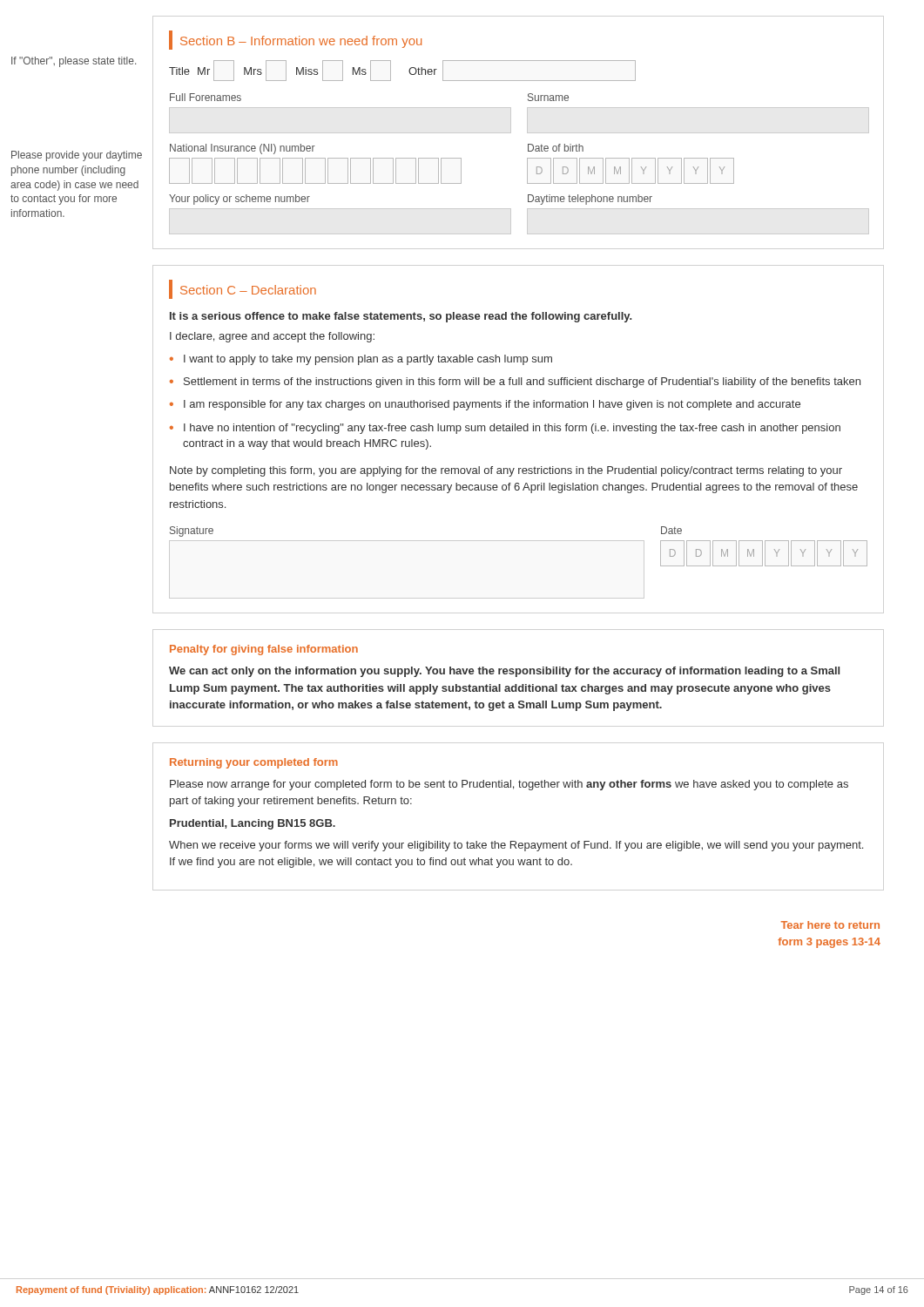The image size is (924, 1307).
Task: Where does it say "Prudential, Lancing BN15 8GB."?
Action: pos(252,823)
